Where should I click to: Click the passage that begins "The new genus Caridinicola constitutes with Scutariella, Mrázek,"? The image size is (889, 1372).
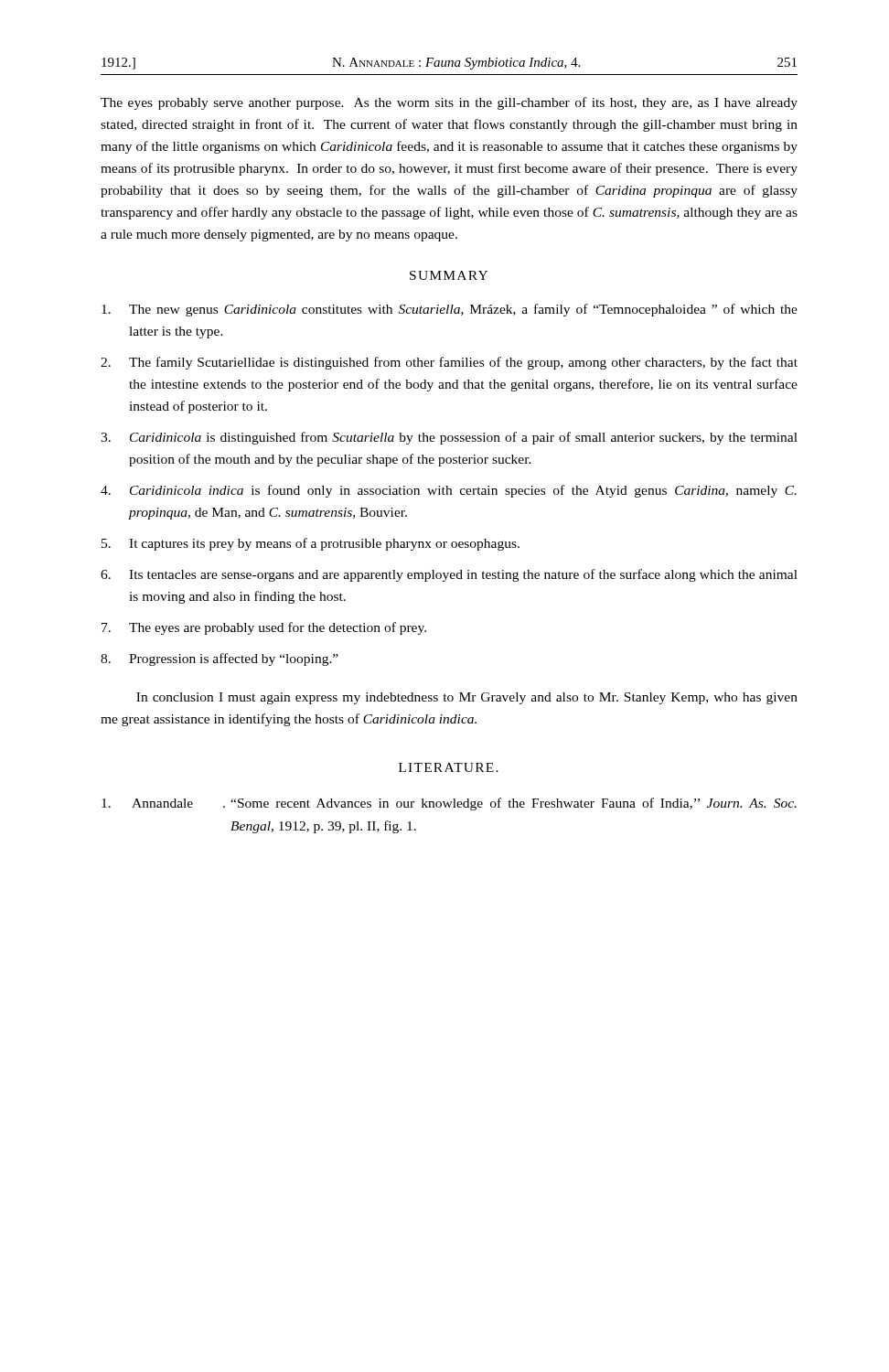pos(449,320)
